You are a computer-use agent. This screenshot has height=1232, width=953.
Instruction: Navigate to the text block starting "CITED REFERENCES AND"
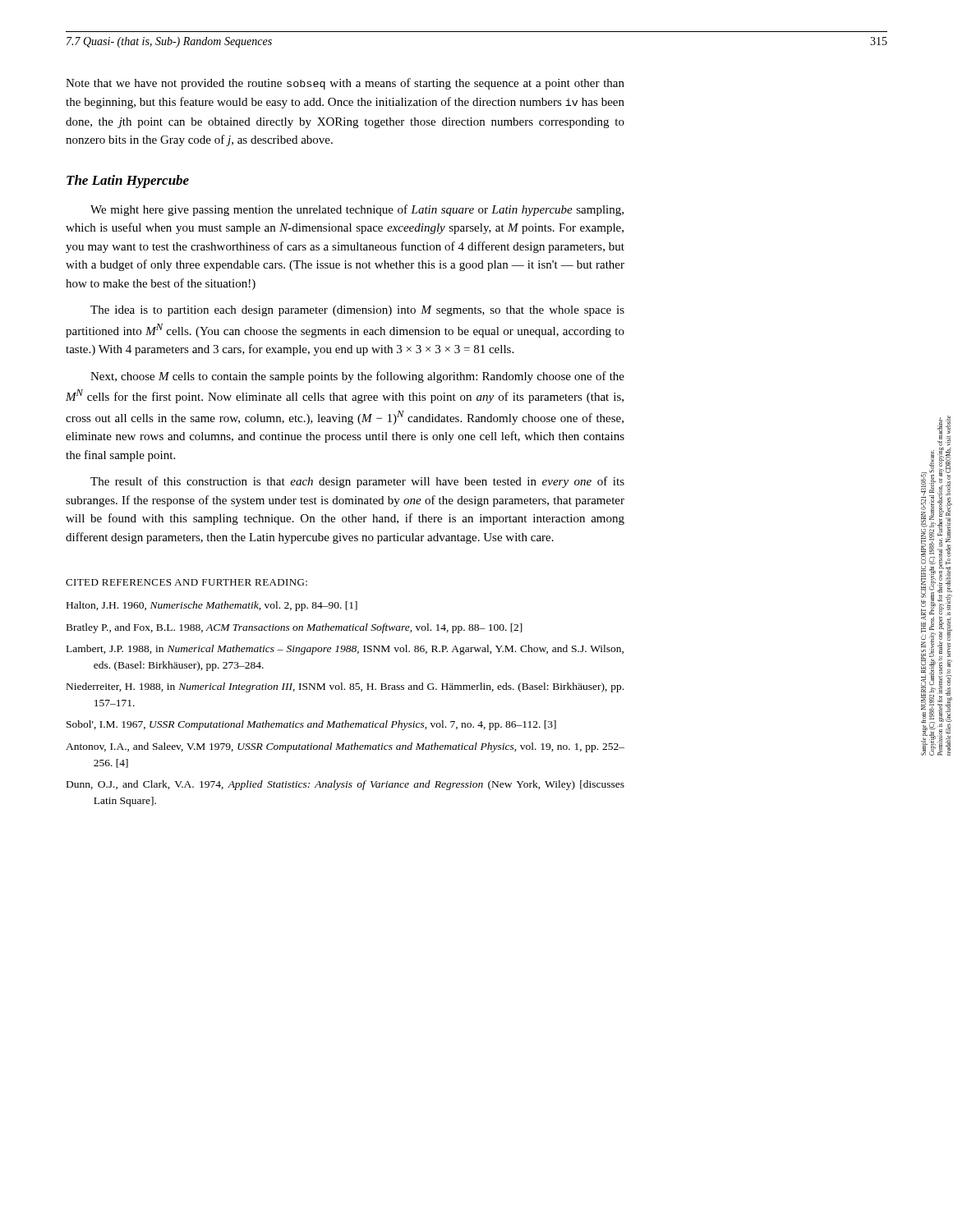point(187,582)
